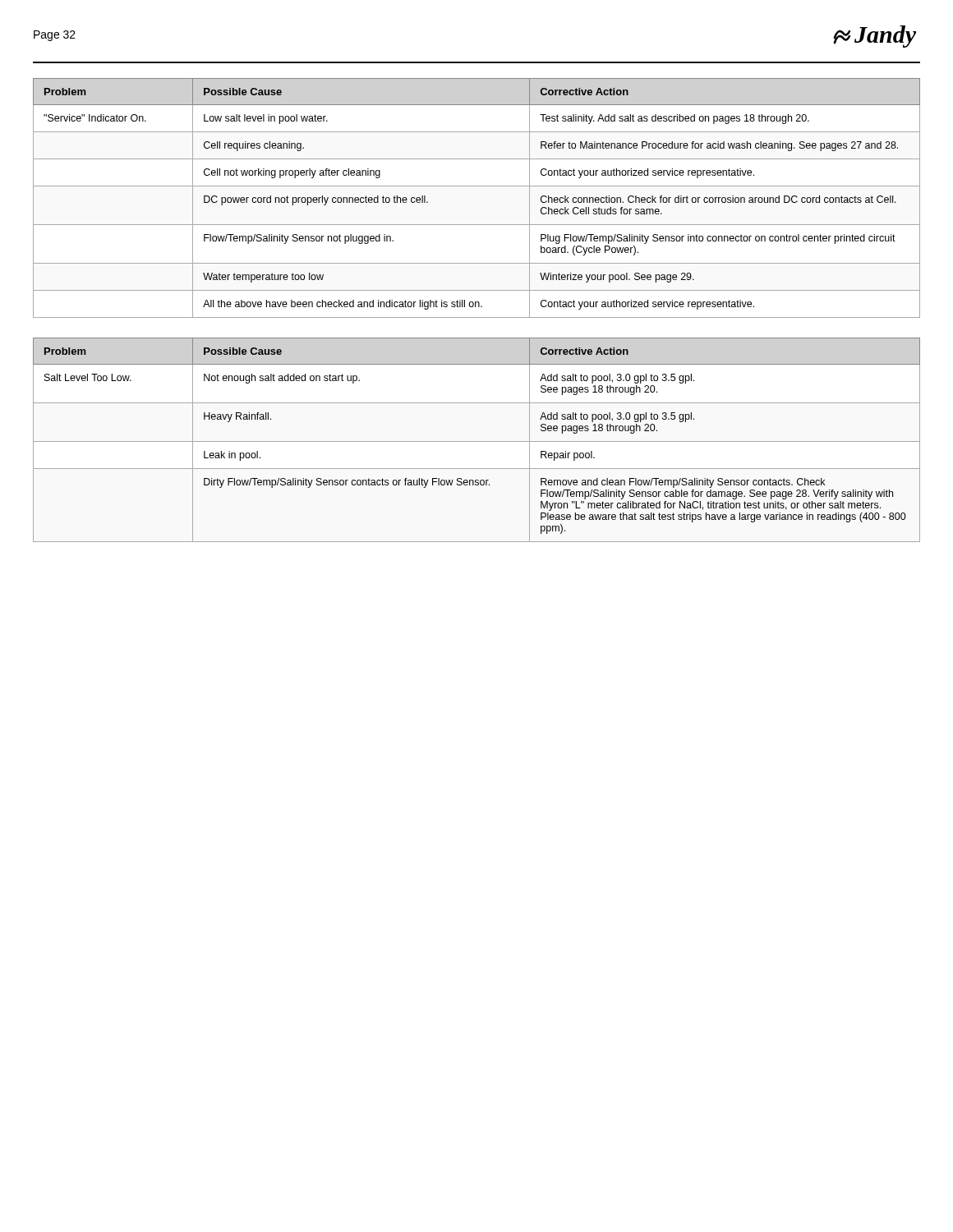This screenshot has width=953, height=1232.
Task: Select the logo
Action: tap(875, 34)
